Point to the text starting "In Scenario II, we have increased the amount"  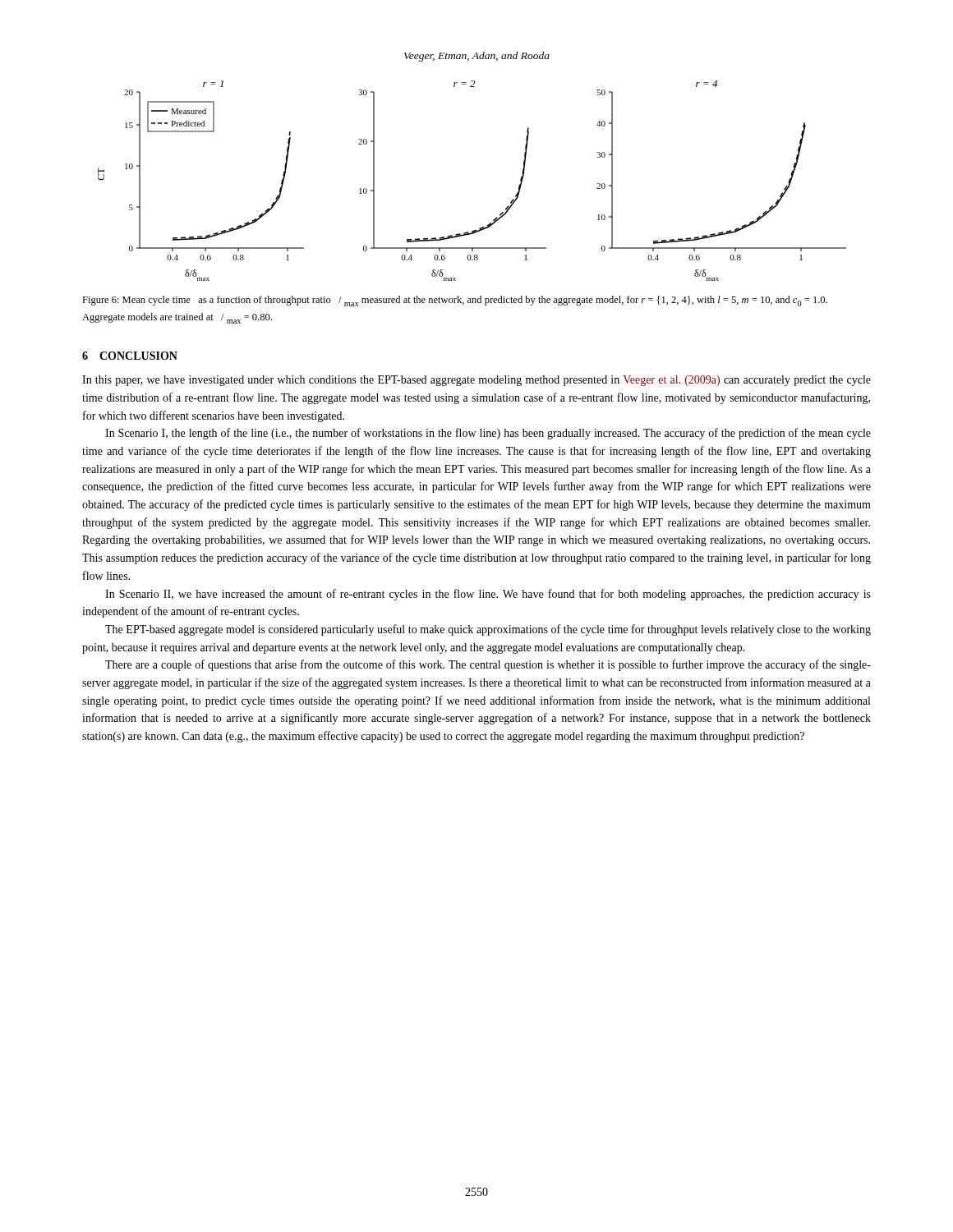pyautogui.click(x=476, y=603)
